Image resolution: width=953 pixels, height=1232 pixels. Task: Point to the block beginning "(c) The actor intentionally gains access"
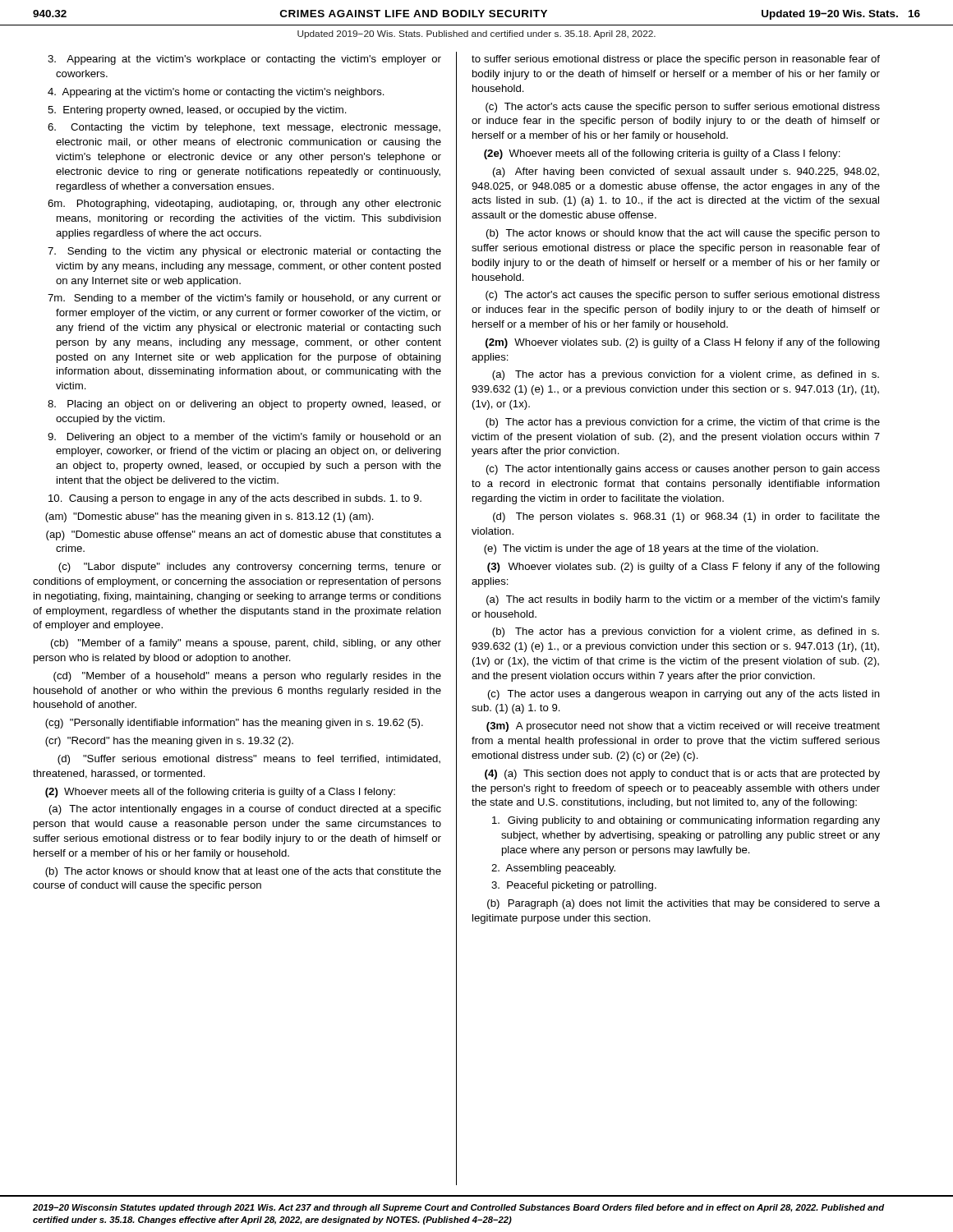click(x=676, y=483)
